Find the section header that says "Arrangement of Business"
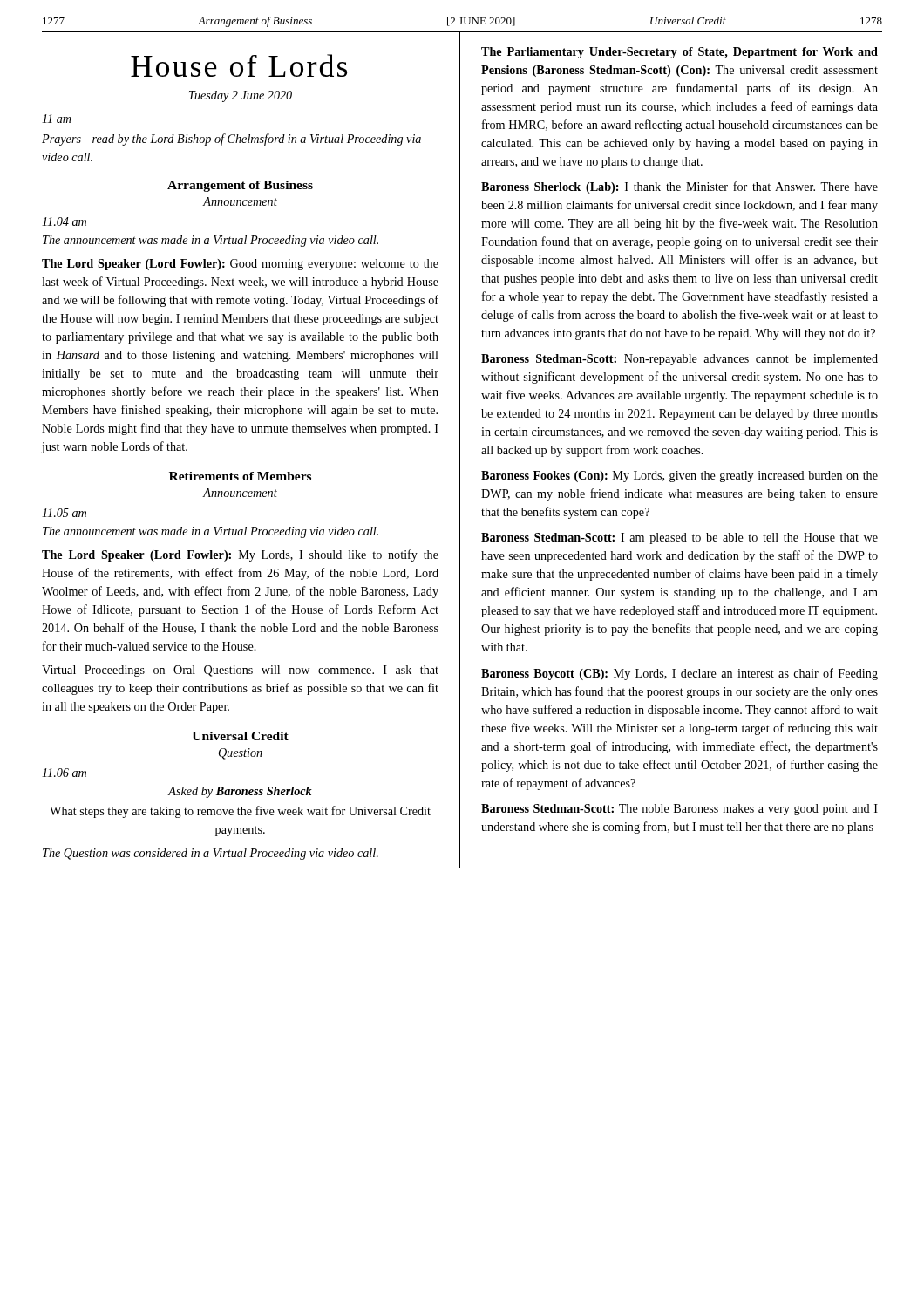 click(x=240, y=184)
